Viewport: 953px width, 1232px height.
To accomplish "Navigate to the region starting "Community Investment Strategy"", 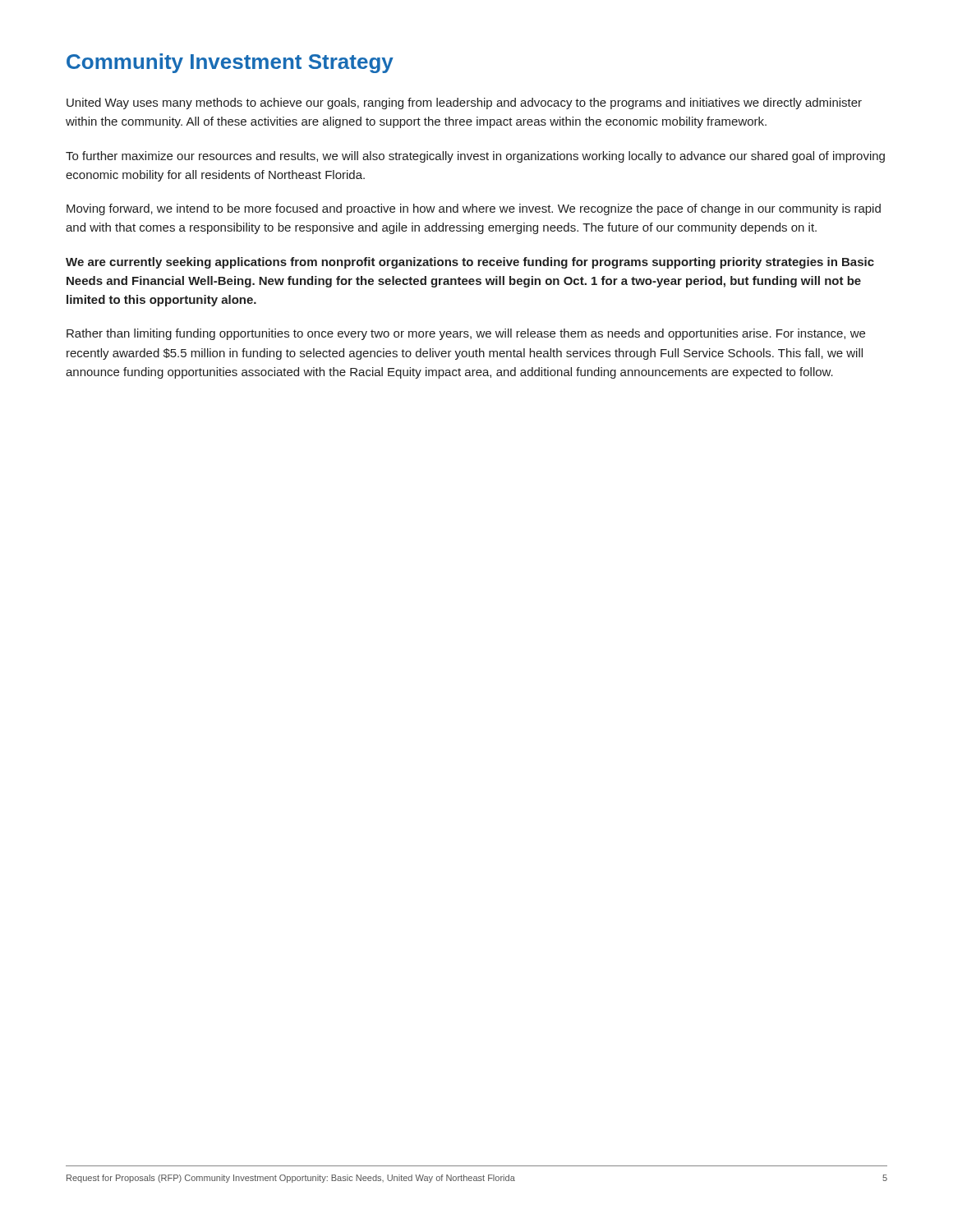I will 230,62.
